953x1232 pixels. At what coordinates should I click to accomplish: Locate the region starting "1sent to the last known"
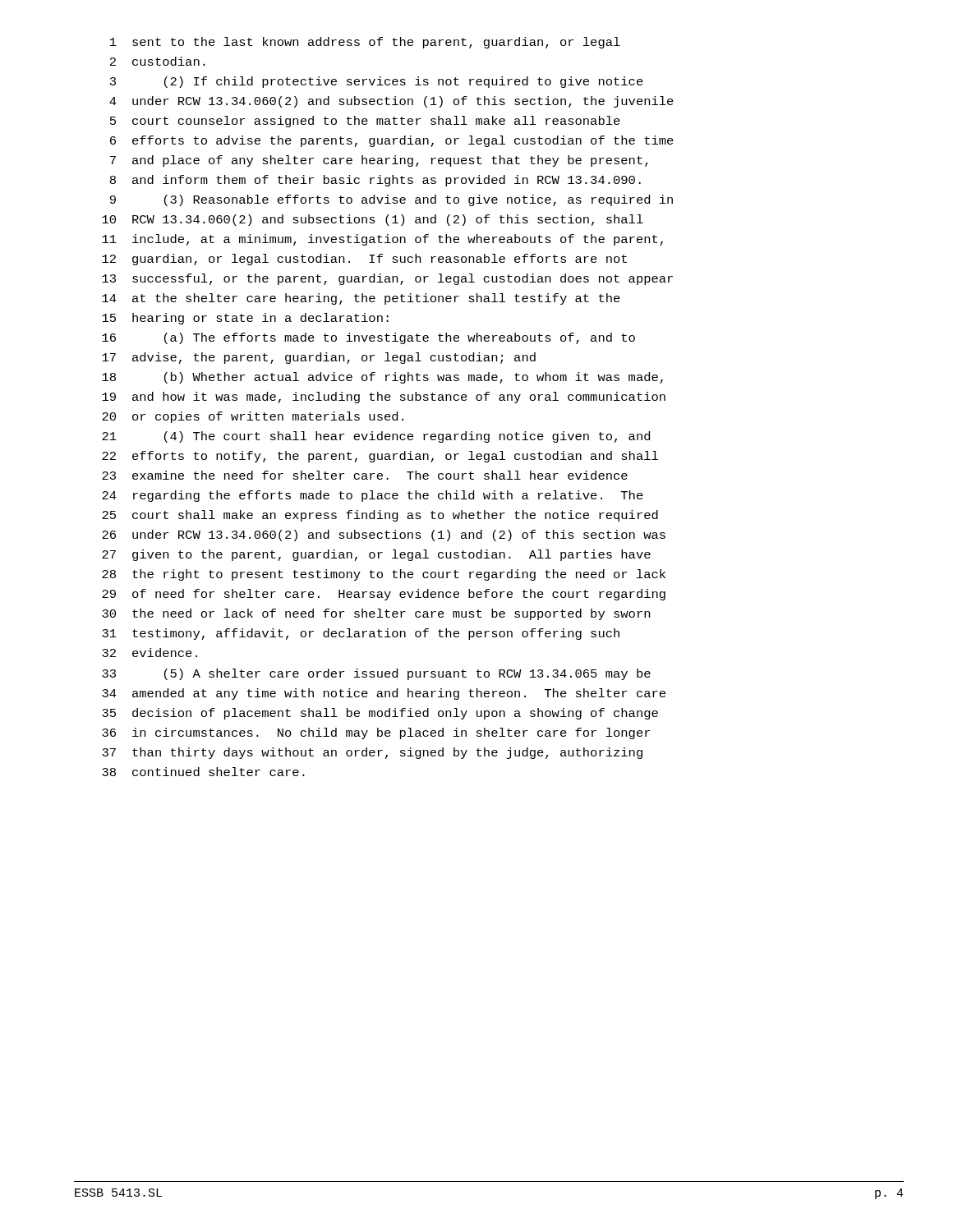pos(489,408)
